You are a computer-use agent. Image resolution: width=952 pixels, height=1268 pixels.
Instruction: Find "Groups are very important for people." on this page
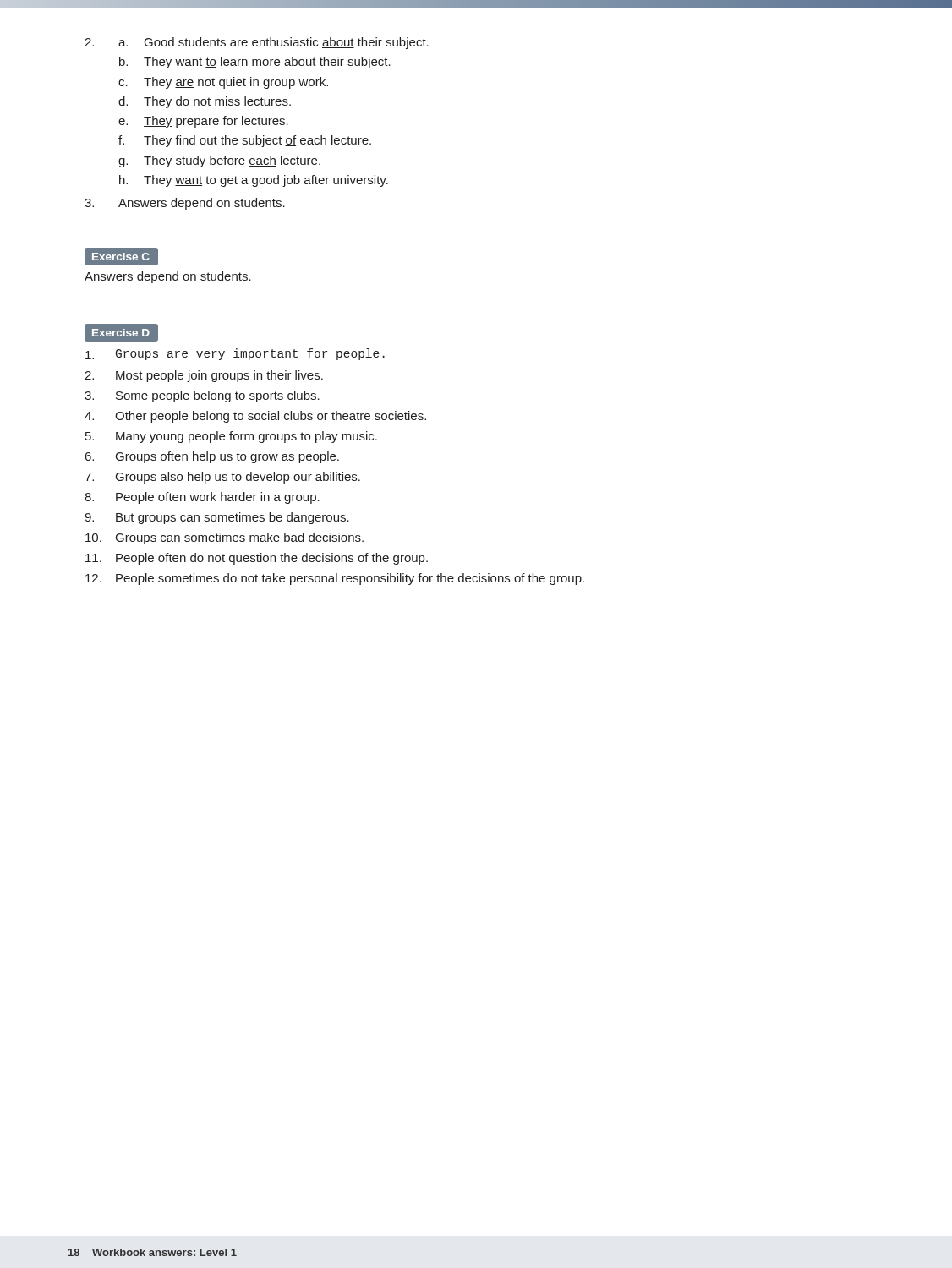tap(235, 354)
